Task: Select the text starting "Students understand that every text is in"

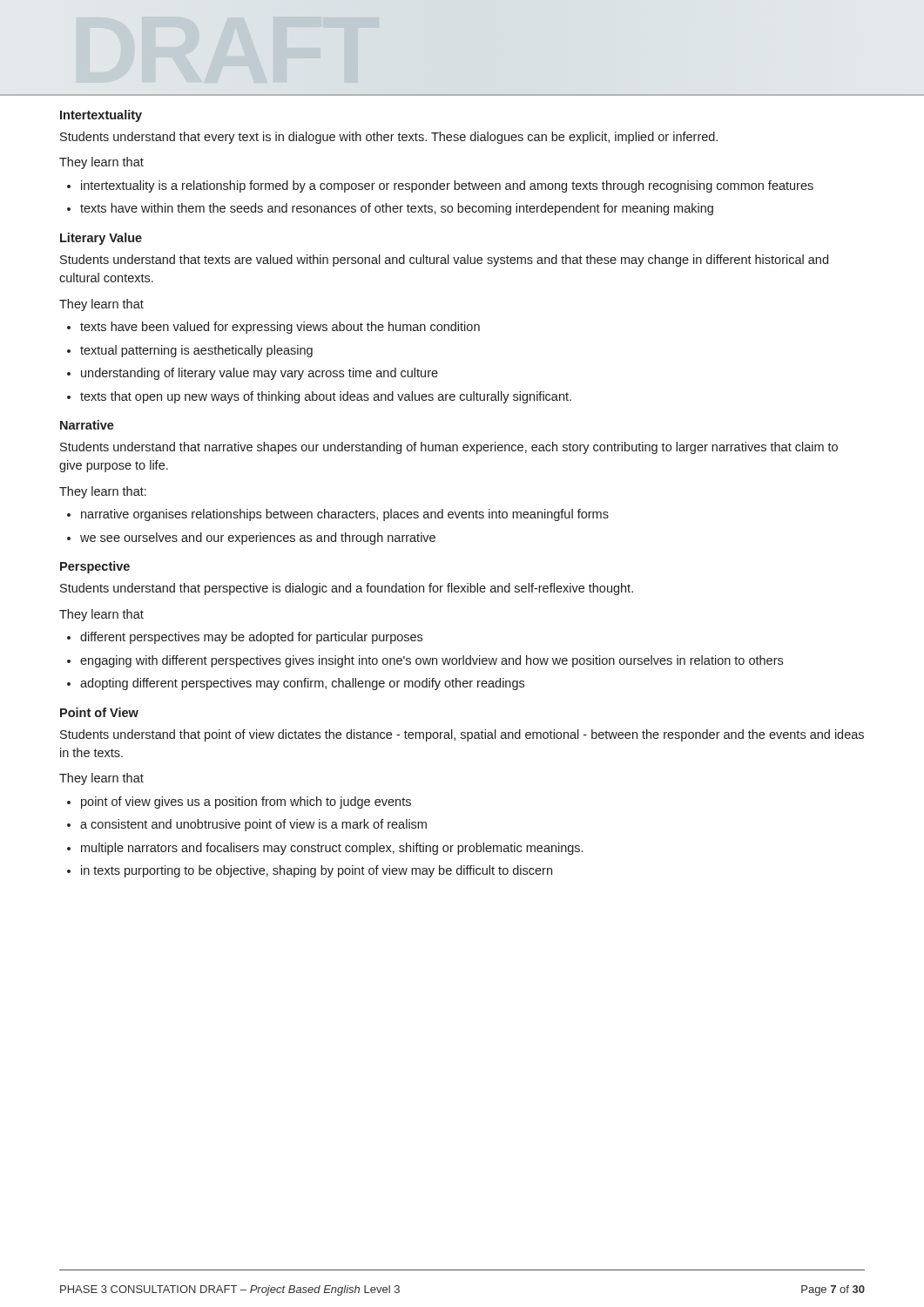Action: pyautogui.click(x=389, y=137)
